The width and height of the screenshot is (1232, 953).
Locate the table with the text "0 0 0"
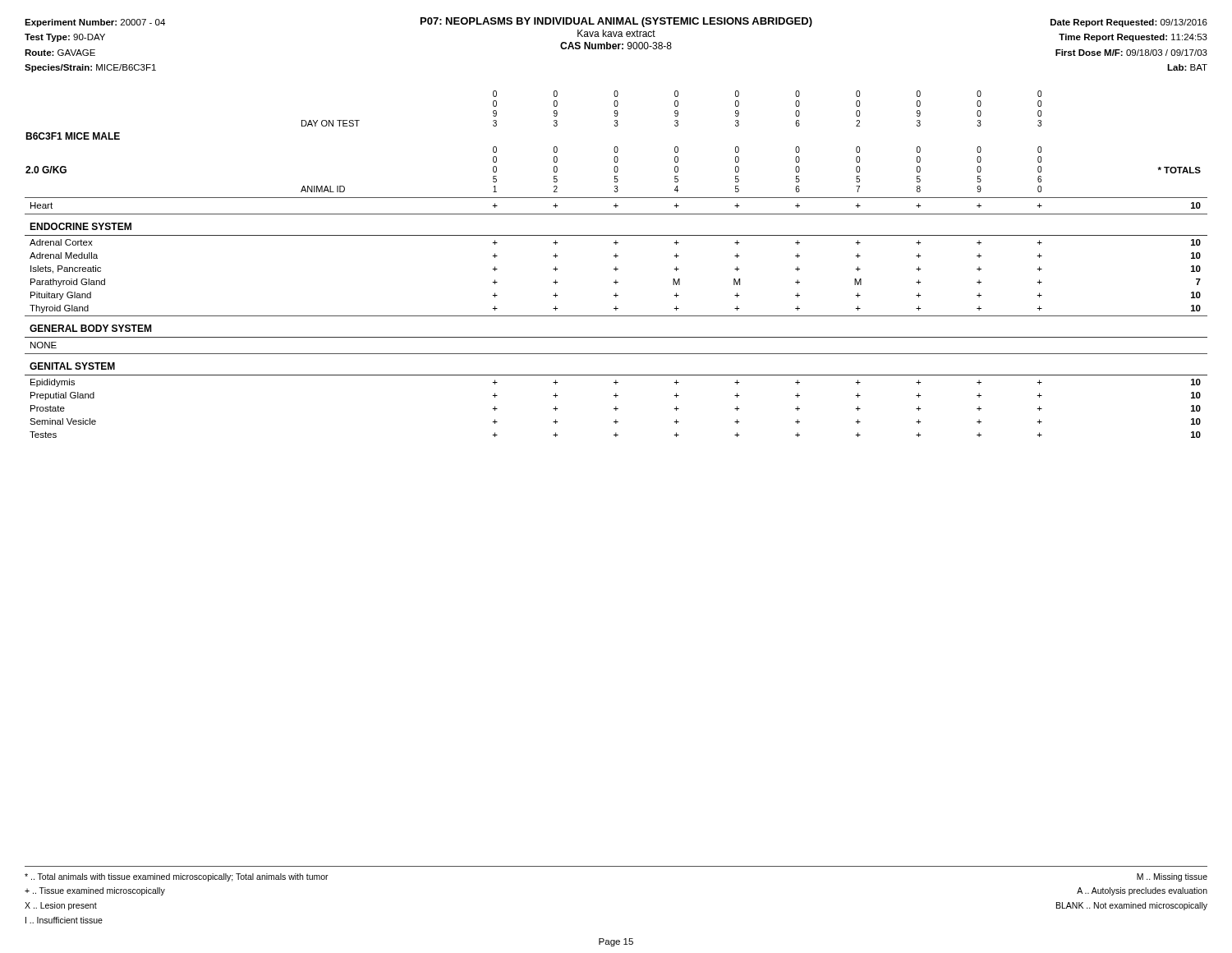click(x=616, y=265)
